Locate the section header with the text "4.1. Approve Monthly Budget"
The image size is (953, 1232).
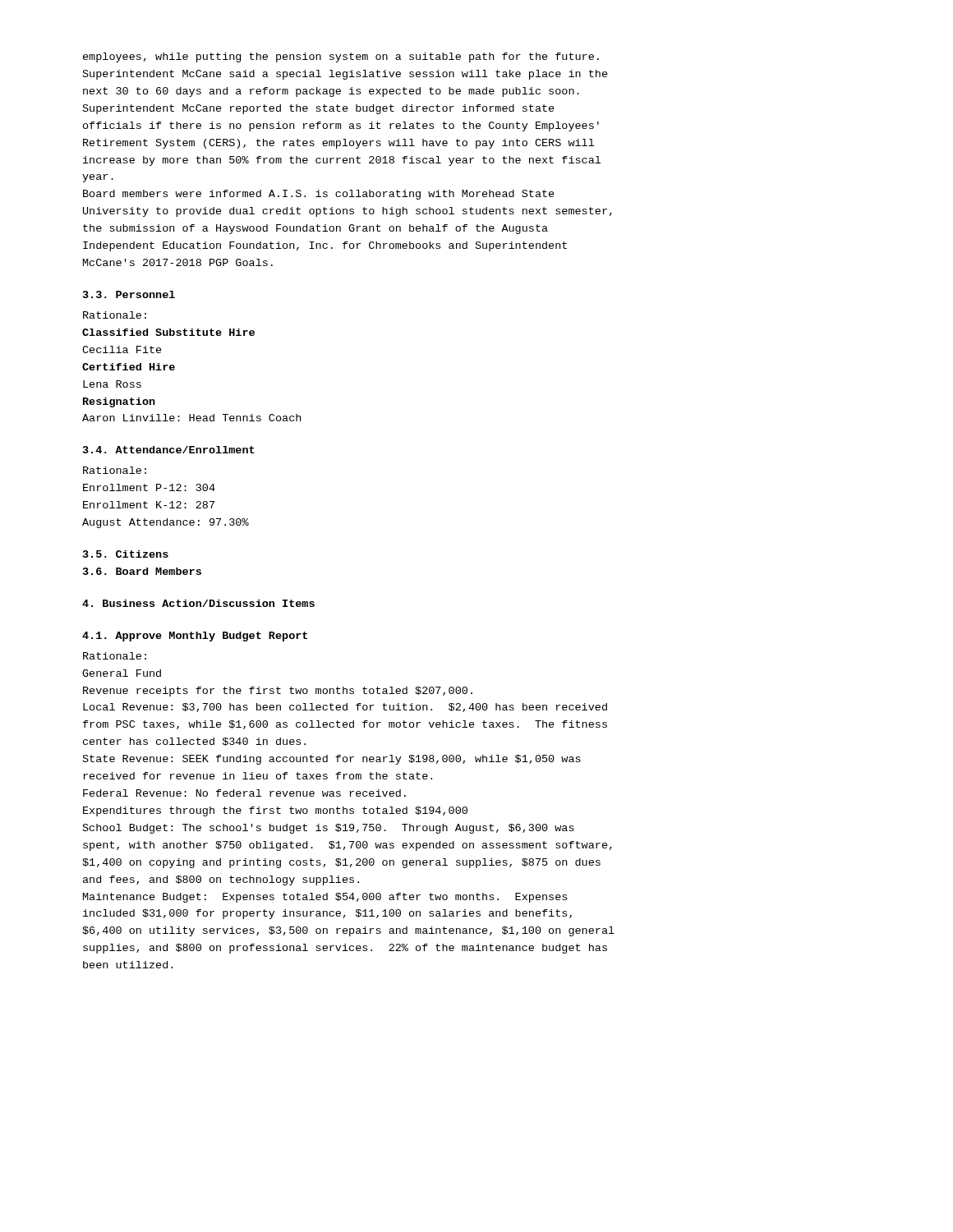point(195,636)
